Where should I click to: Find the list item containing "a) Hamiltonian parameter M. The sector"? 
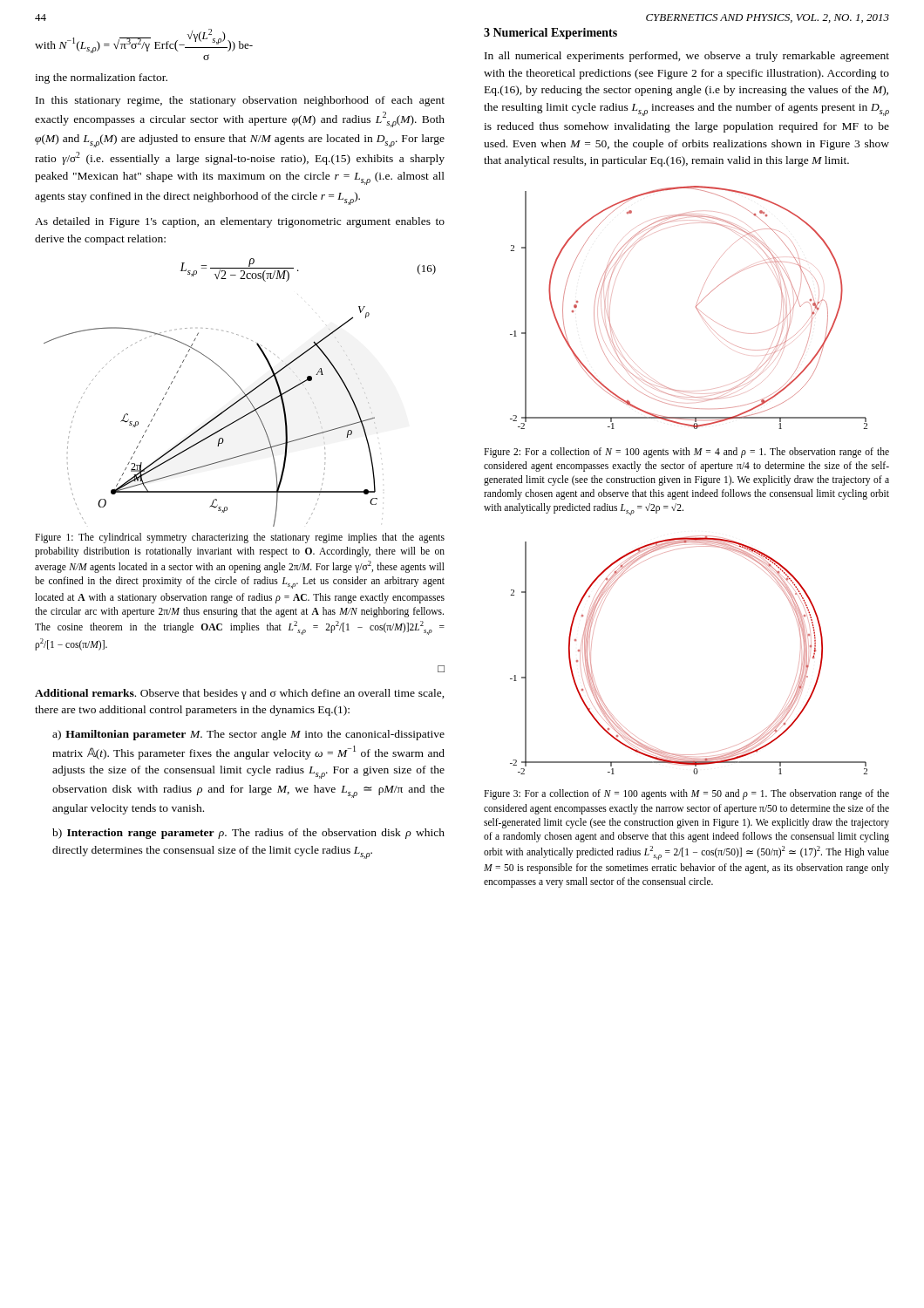248,771
